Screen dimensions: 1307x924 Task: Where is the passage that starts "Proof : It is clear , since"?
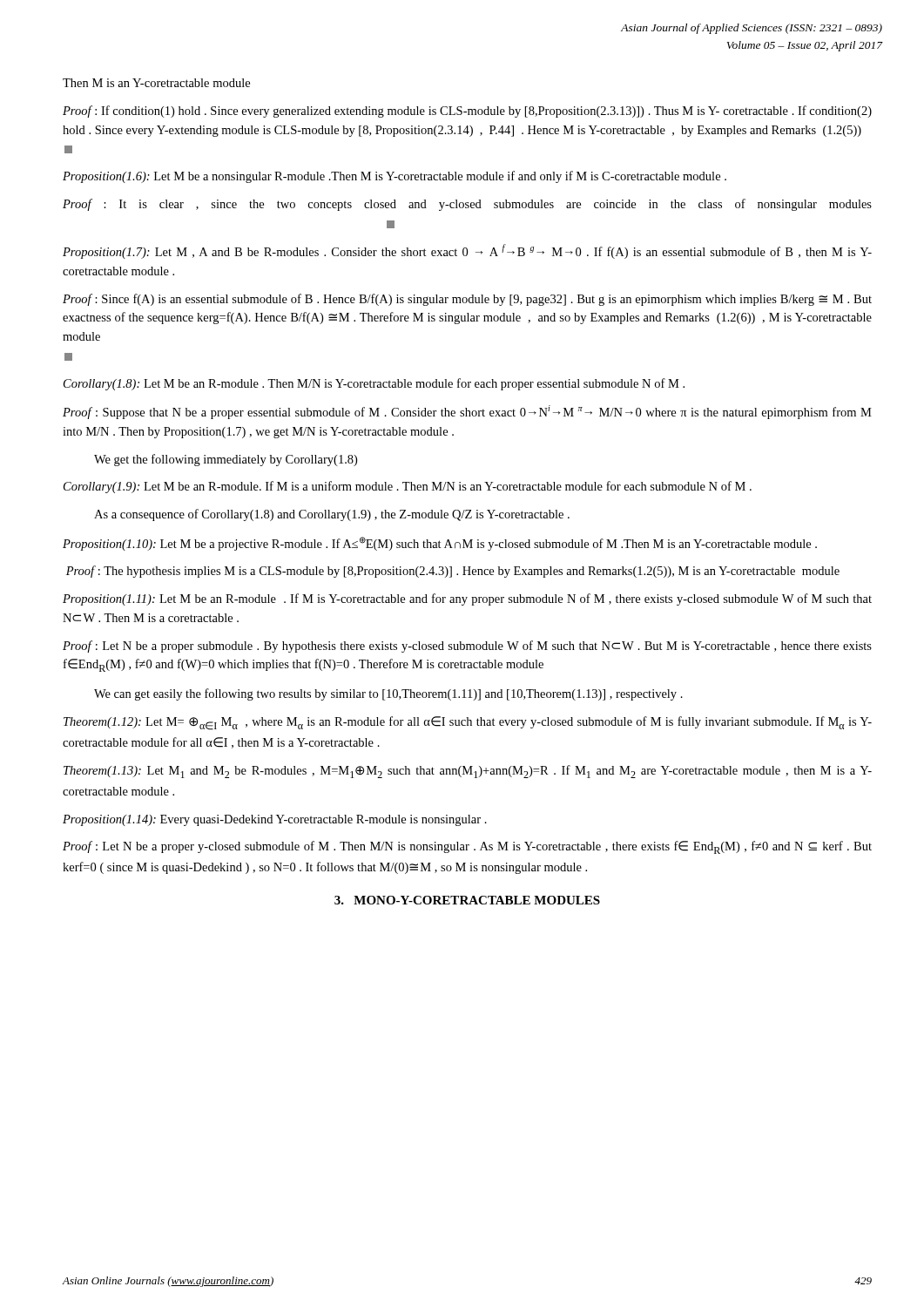click(467, 213)
